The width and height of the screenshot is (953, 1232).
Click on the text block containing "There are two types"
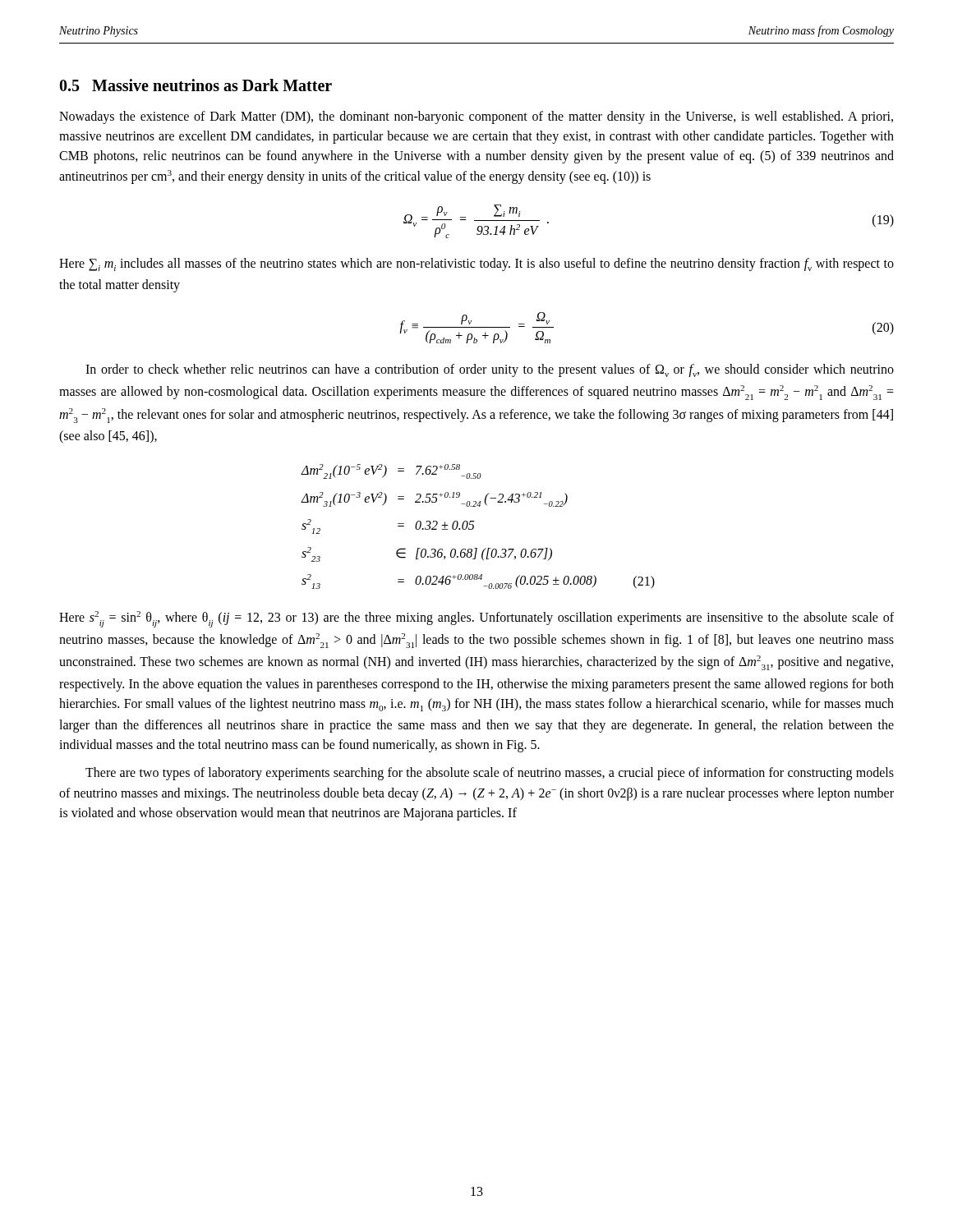coord(476,793)
